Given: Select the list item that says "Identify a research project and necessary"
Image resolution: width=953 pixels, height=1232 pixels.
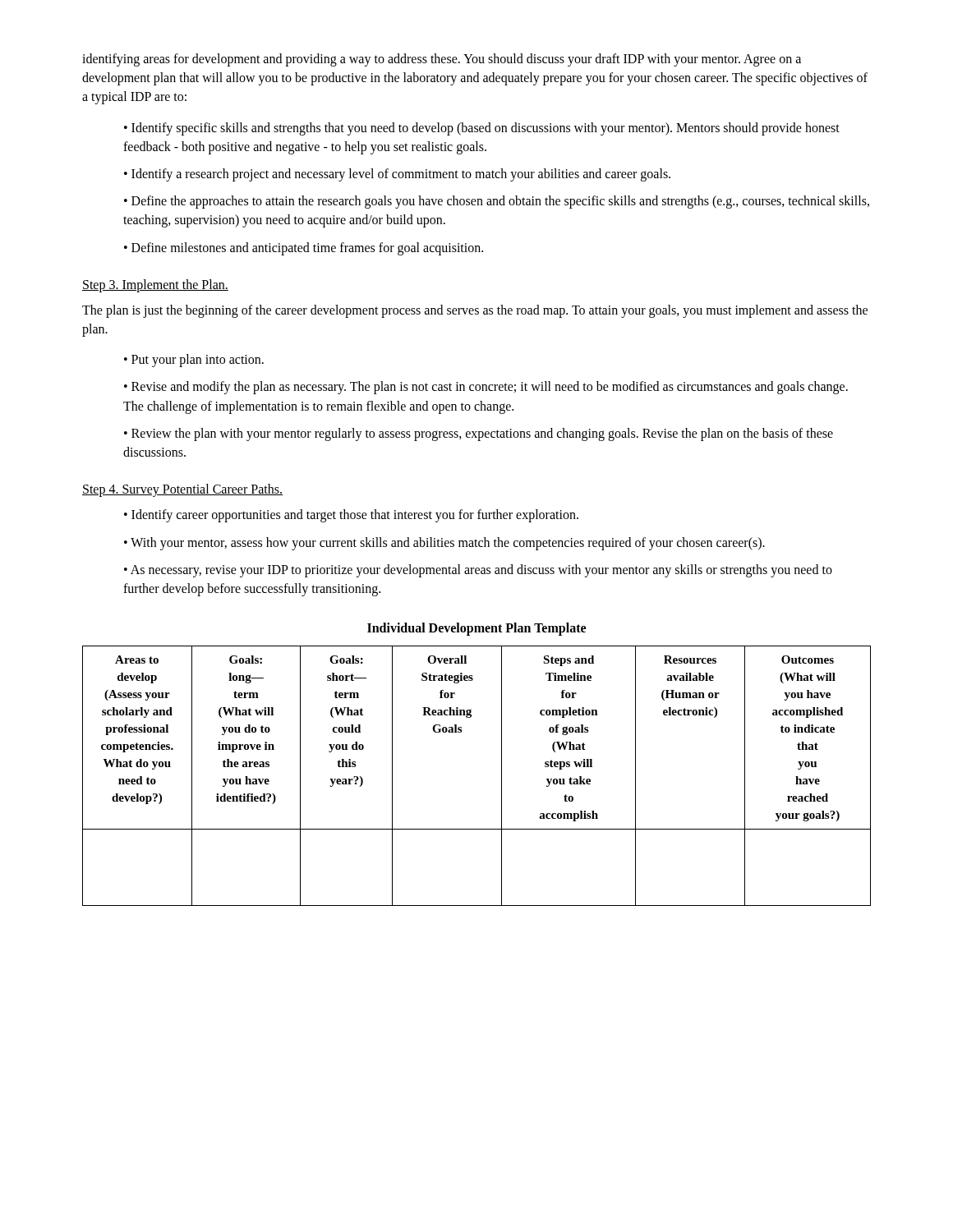Looking at the screenshot, I should (401, 174).
